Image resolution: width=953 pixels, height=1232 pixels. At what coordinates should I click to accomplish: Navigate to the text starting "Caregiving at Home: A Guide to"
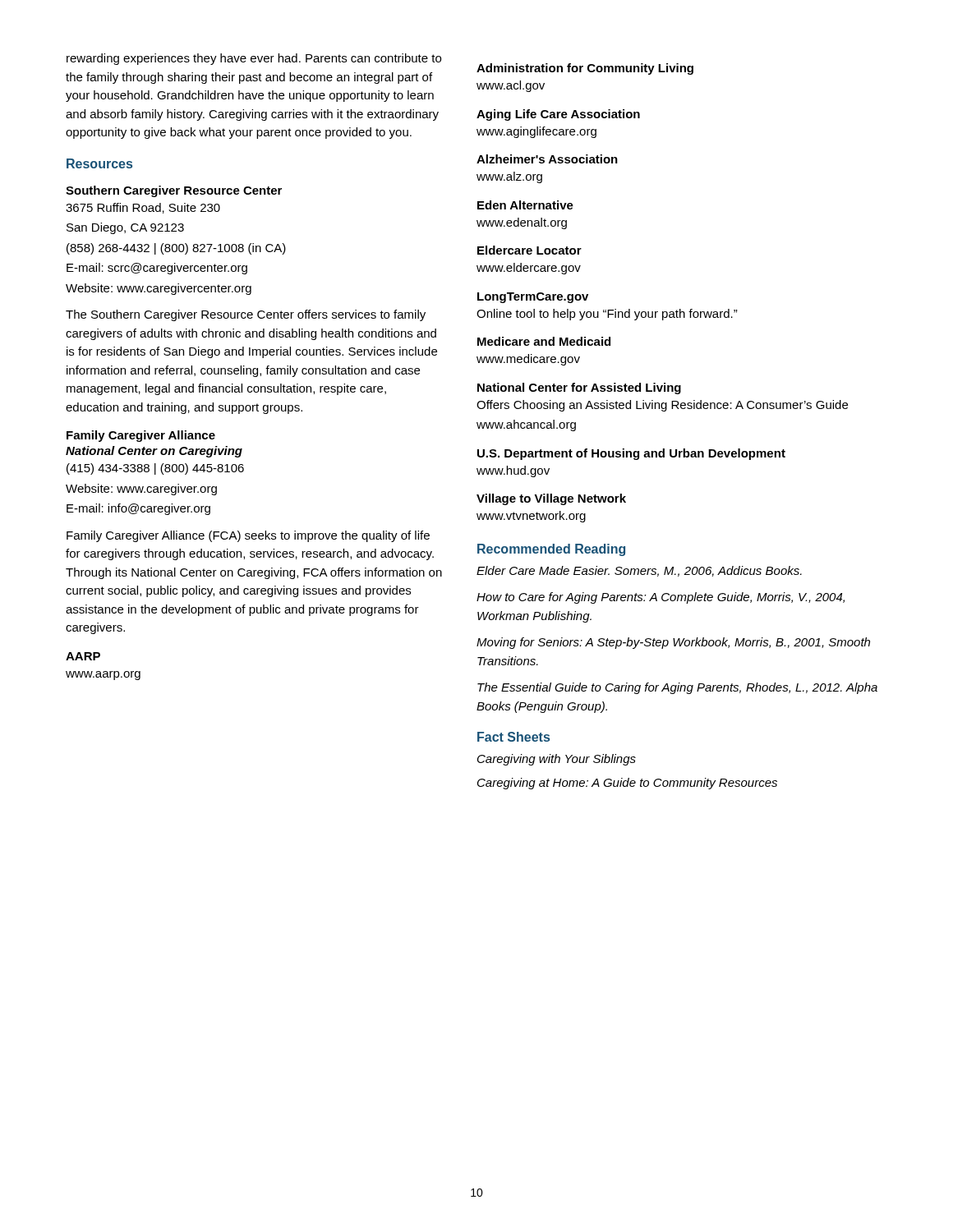pyautogui.click(x=627, y=782)
